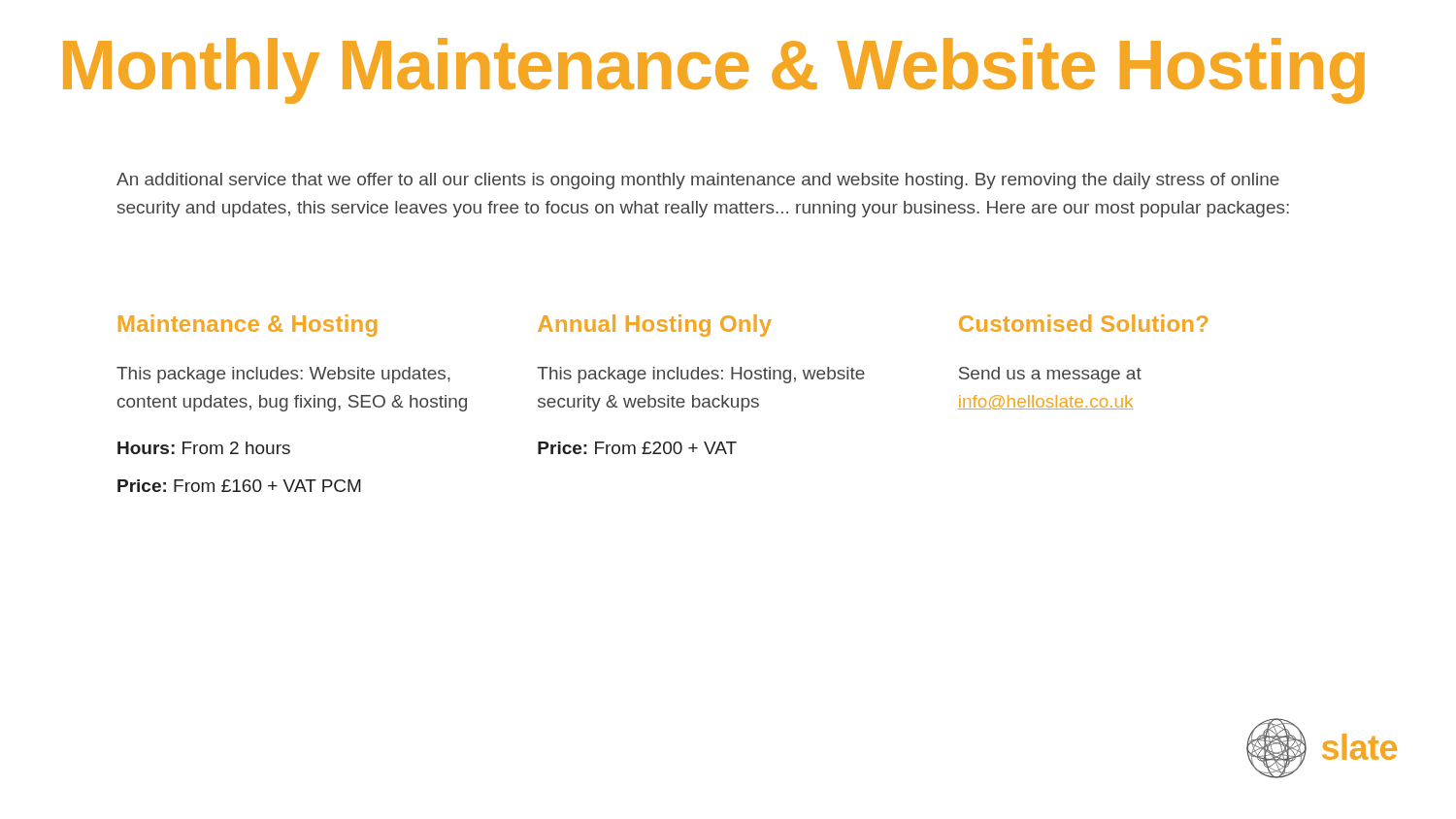The height and width of the screenshot is (819, 1456).
Task: Locate the section header that says "Customised Solution?"
Action: tap(1084, 324)
